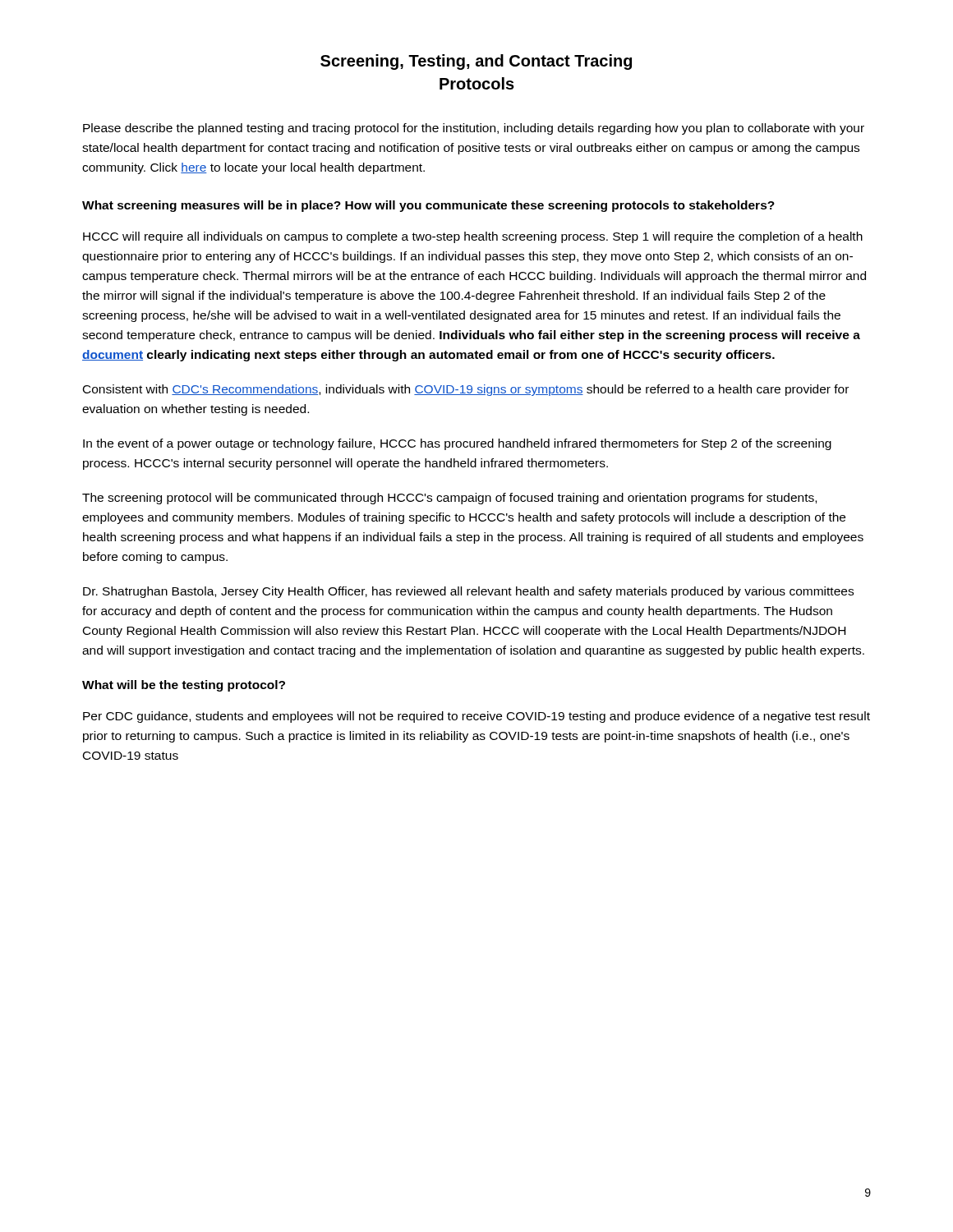Screen dimensions: 1232x953
Task: Select the text block that says "The screening protocol will"
Action: click(473, 527)
